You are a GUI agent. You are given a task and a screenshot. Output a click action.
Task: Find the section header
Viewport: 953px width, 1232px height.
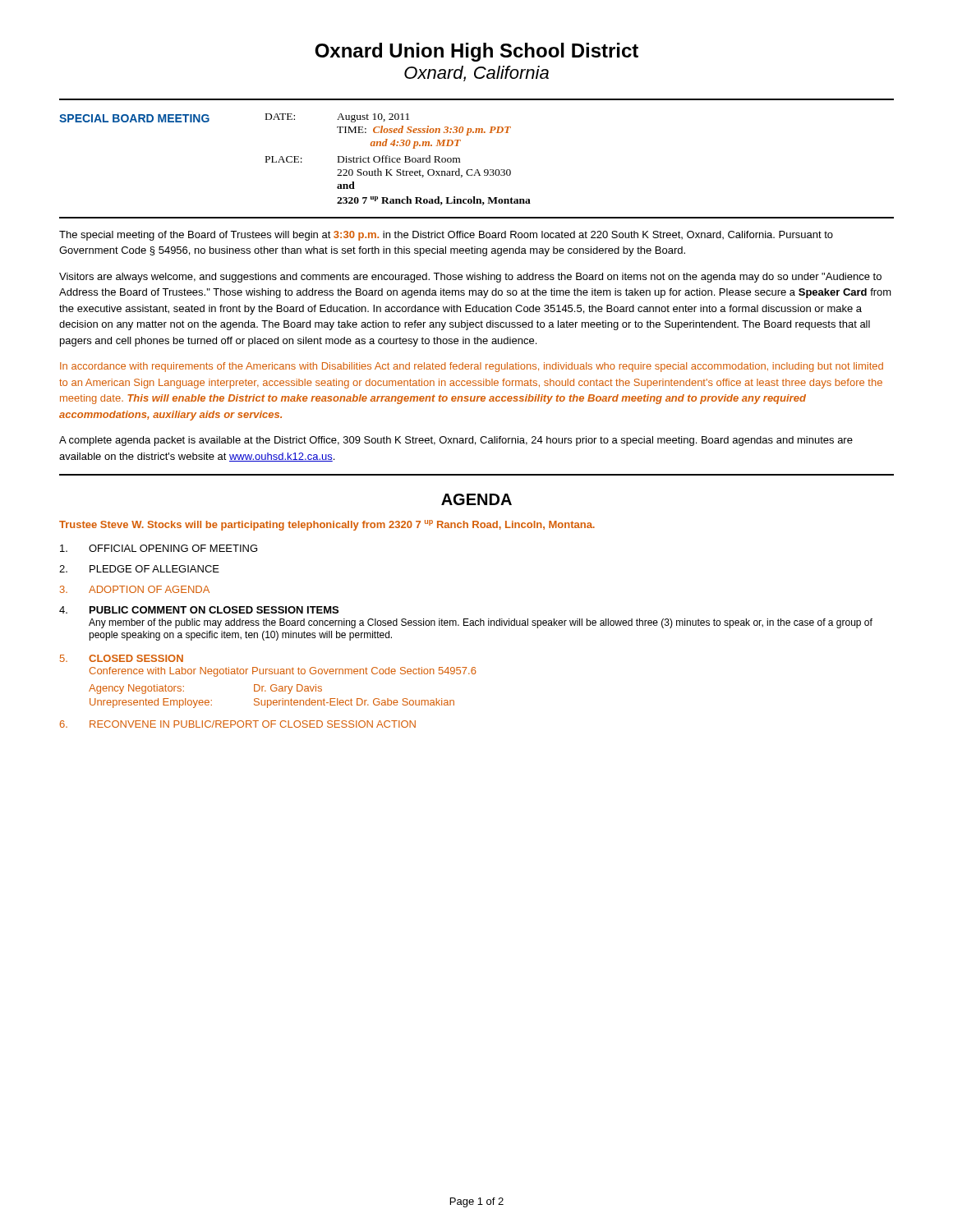point(476,499)
